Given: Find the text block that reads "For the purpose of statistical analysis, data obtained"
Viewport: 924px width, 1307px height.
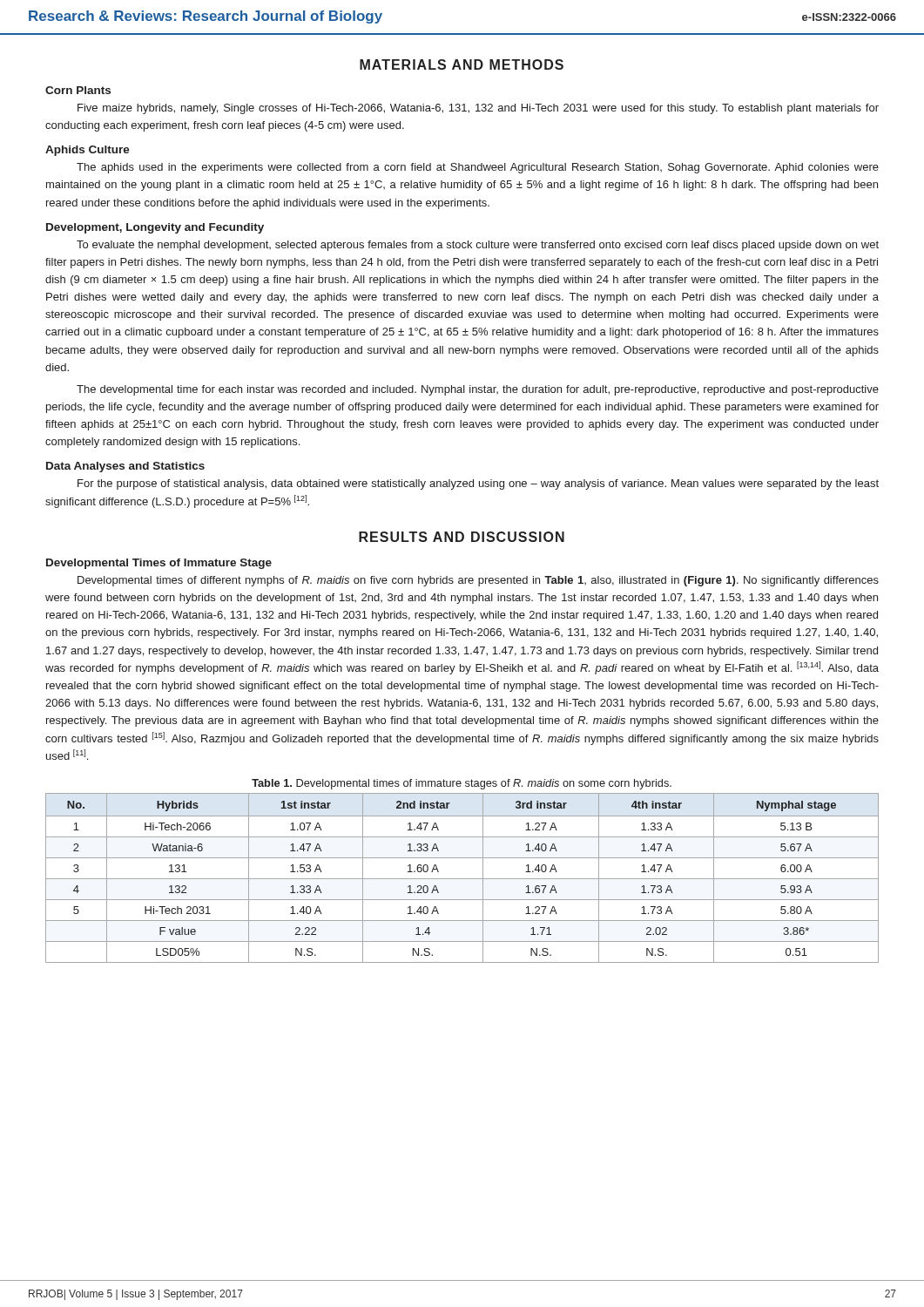Looking at the screenshot, I should (462, 492).
